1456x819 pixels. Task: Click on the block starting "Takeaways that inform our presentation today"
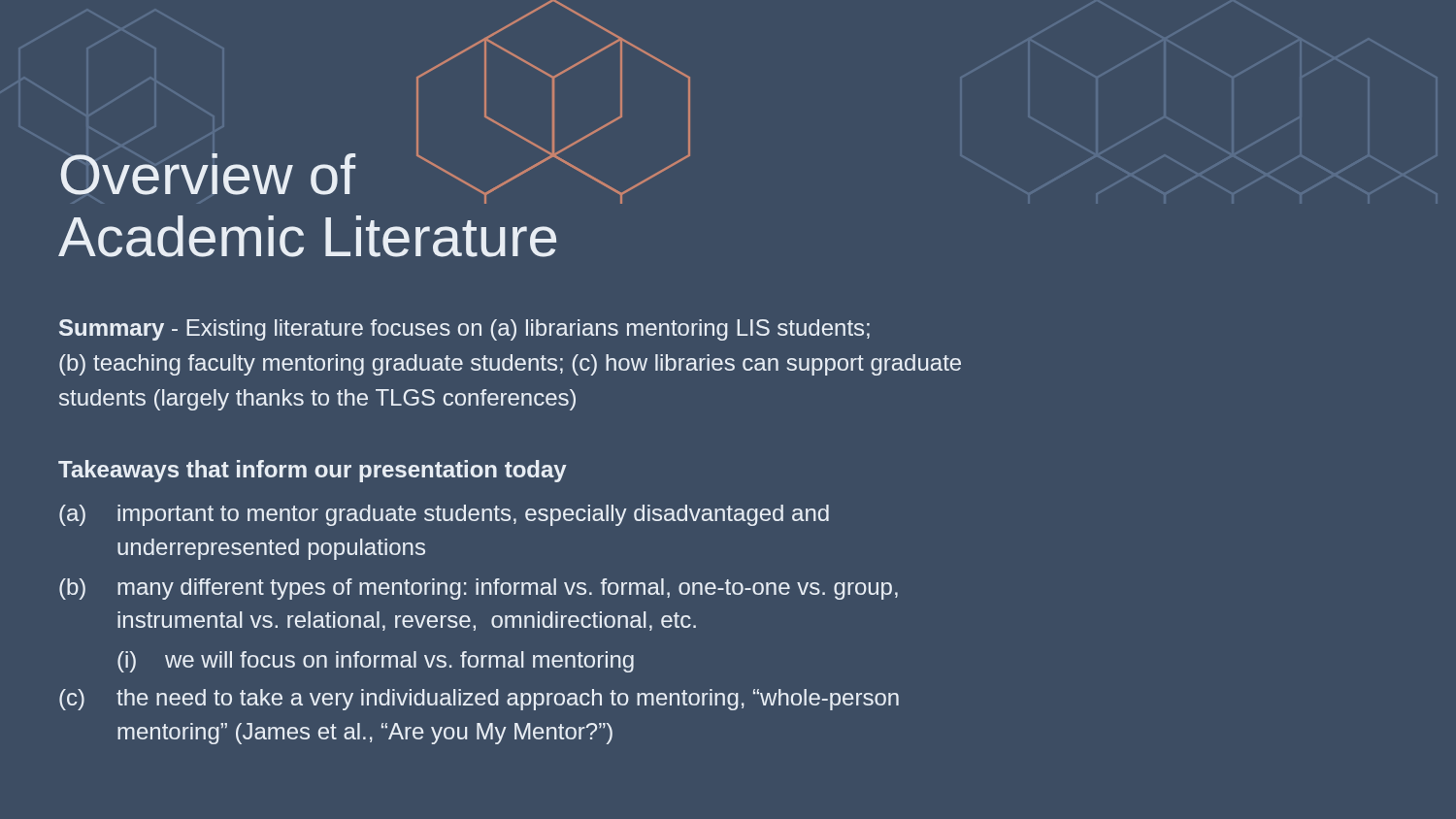(x=312, y=469)
